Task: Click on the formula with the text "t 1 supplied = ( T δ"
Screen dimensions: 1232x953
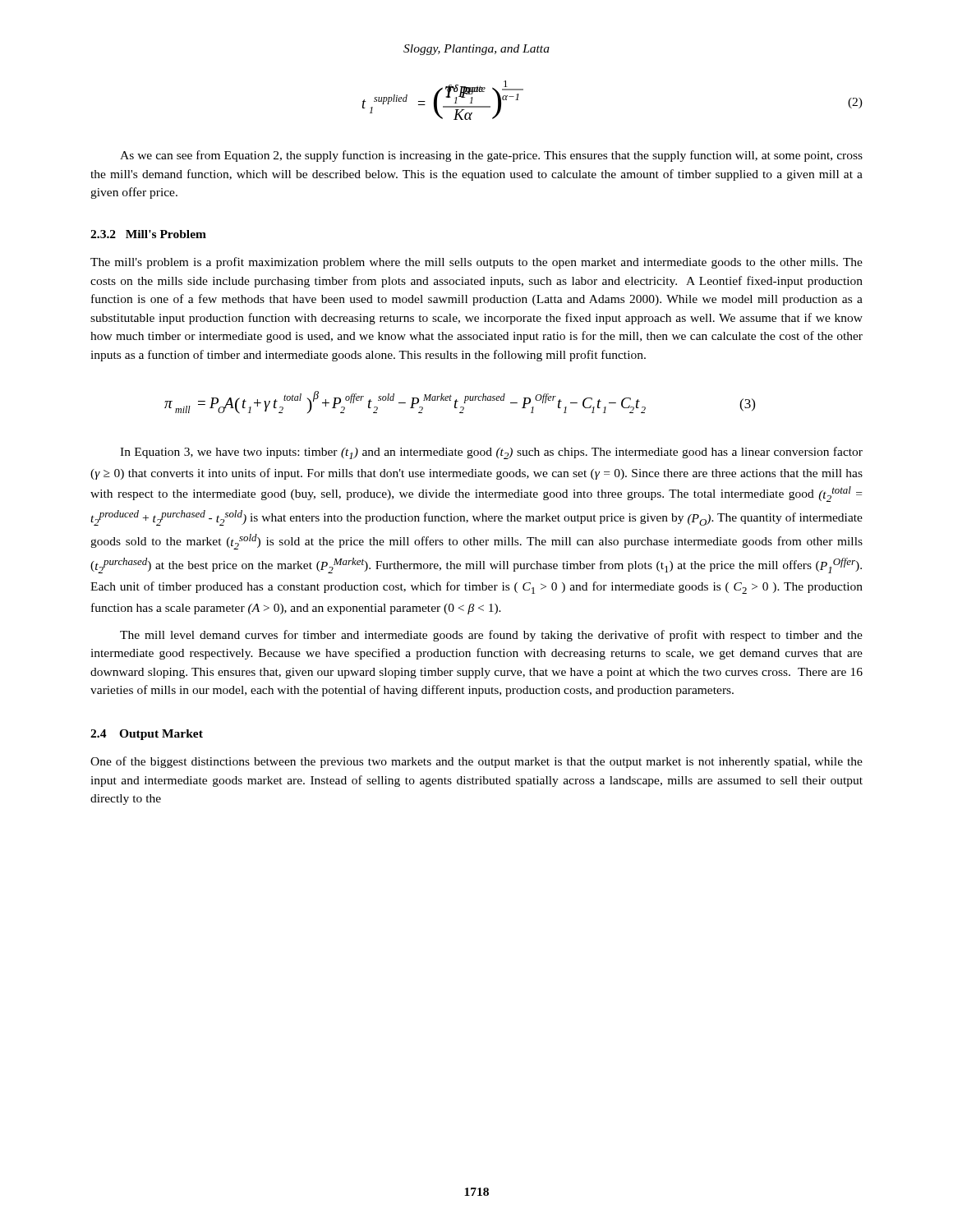Action: 462,97
